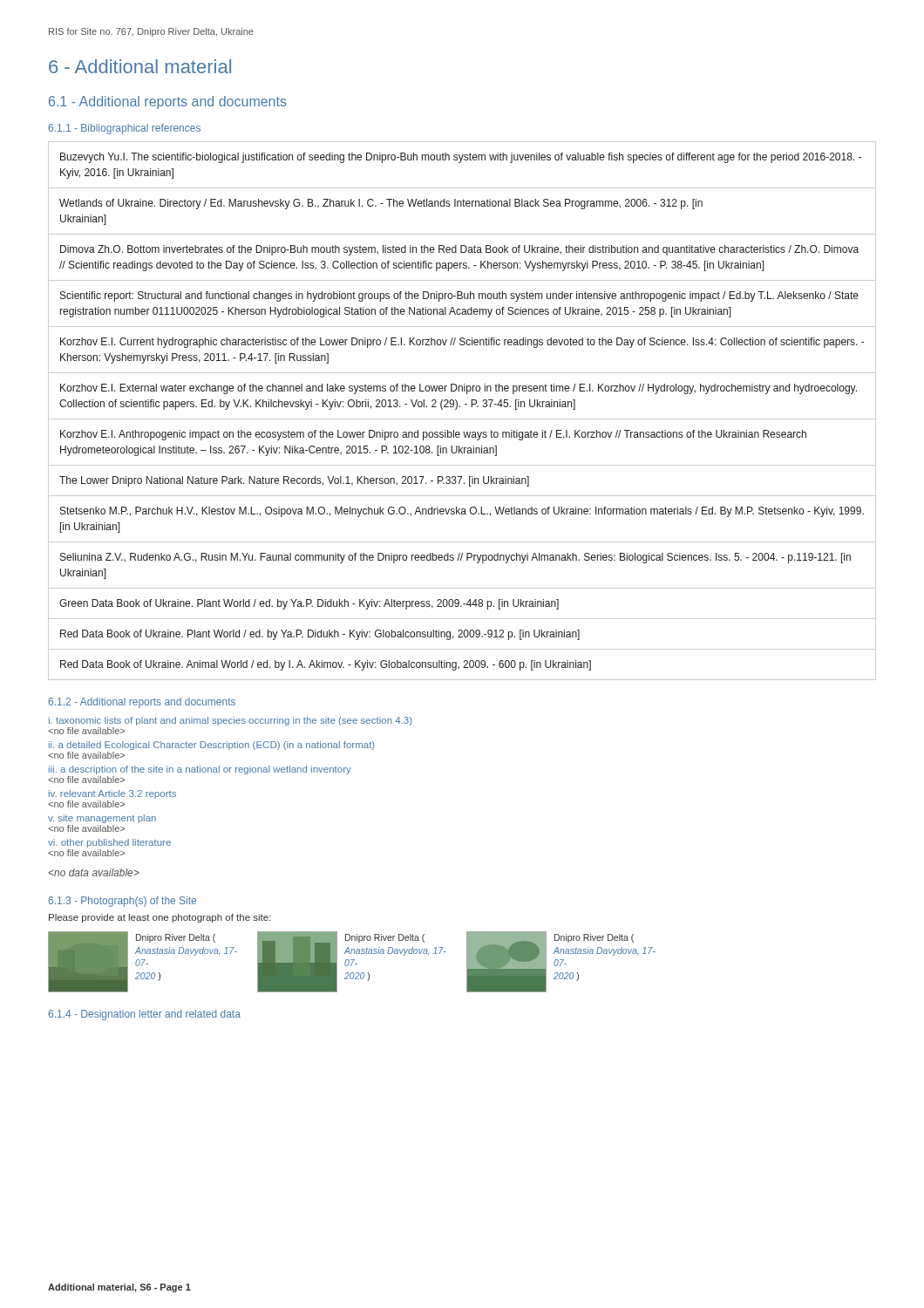Find the passage starting "6.1.2 - Additional reports and documents"

142,702
